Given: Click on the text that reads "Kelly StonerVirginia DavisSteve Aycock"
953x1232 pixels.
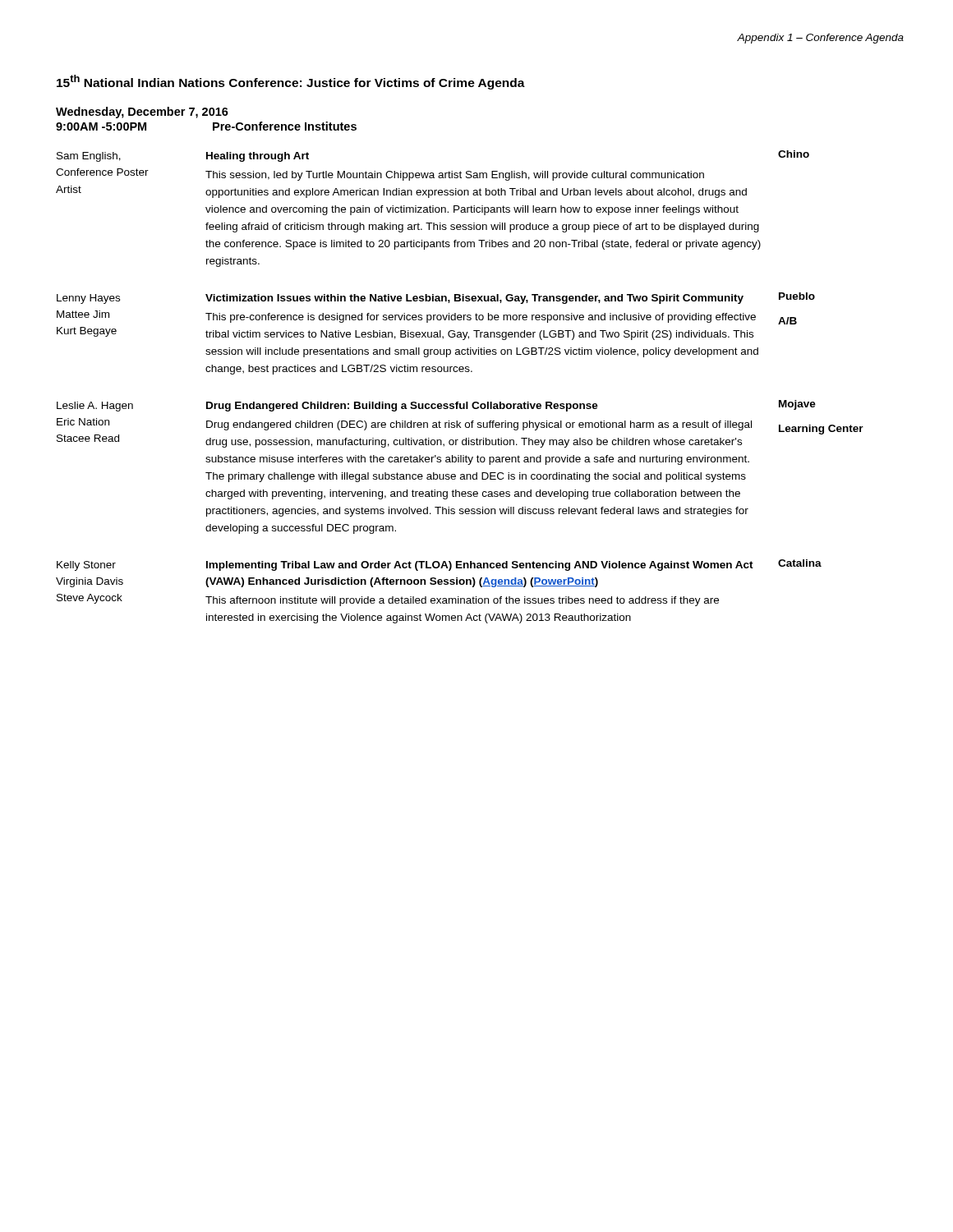Looking at the screenshot, I should click(x=90, y=581).
